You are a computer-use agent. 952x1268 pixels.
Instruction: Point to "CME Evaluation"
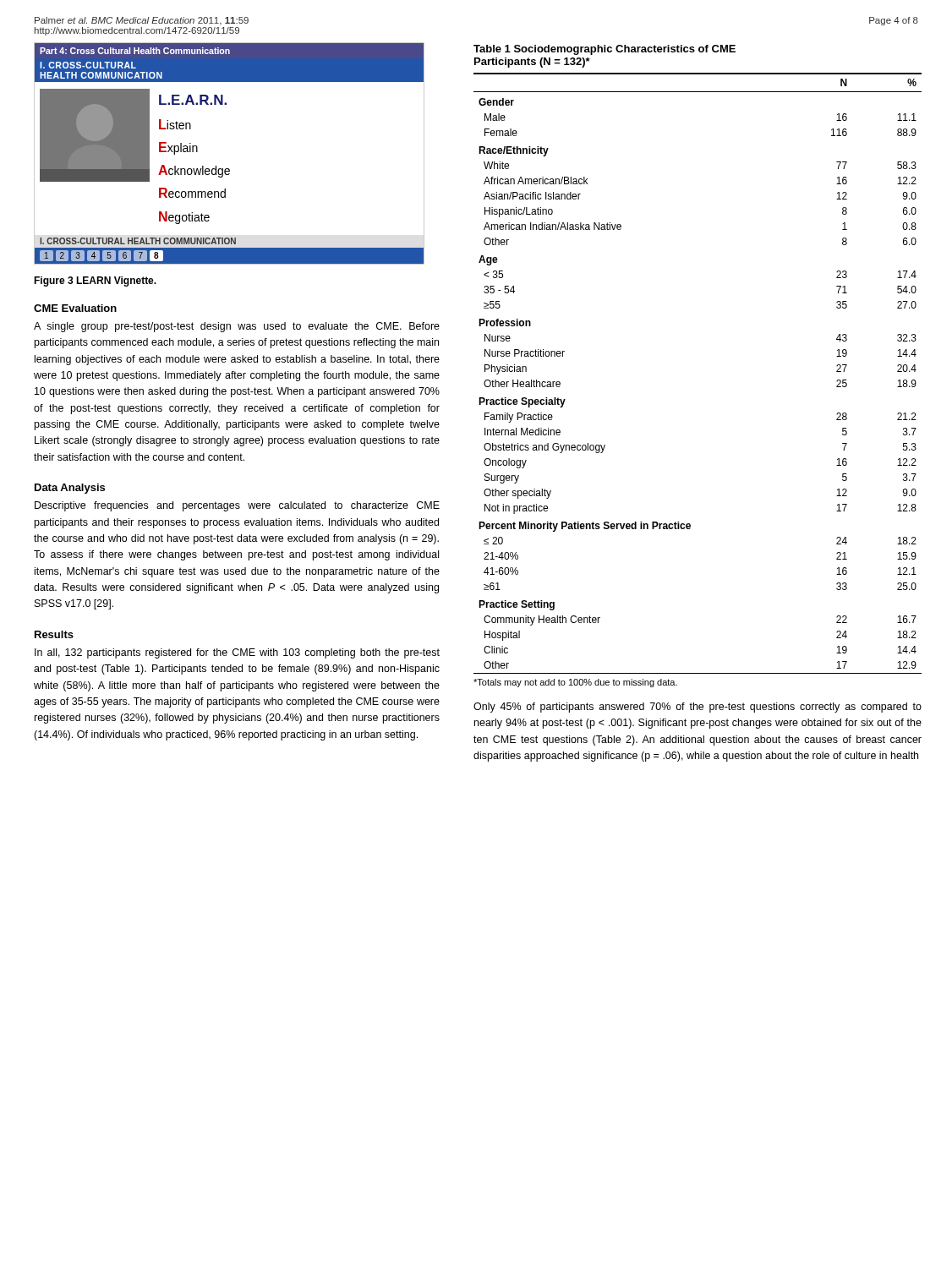coord(75,308)
